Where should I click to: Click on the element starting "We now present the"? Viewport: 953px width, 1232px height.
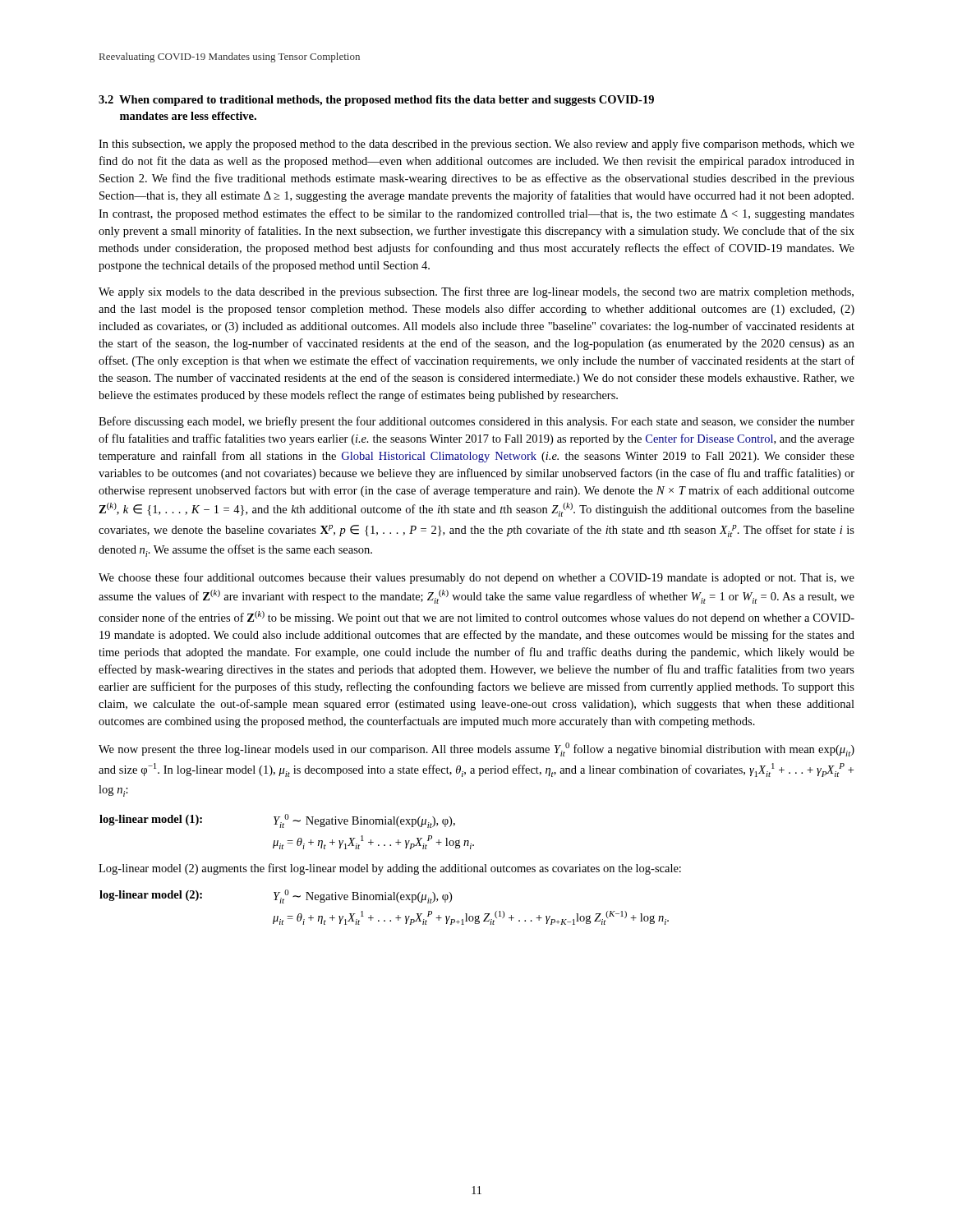(476, 769)
